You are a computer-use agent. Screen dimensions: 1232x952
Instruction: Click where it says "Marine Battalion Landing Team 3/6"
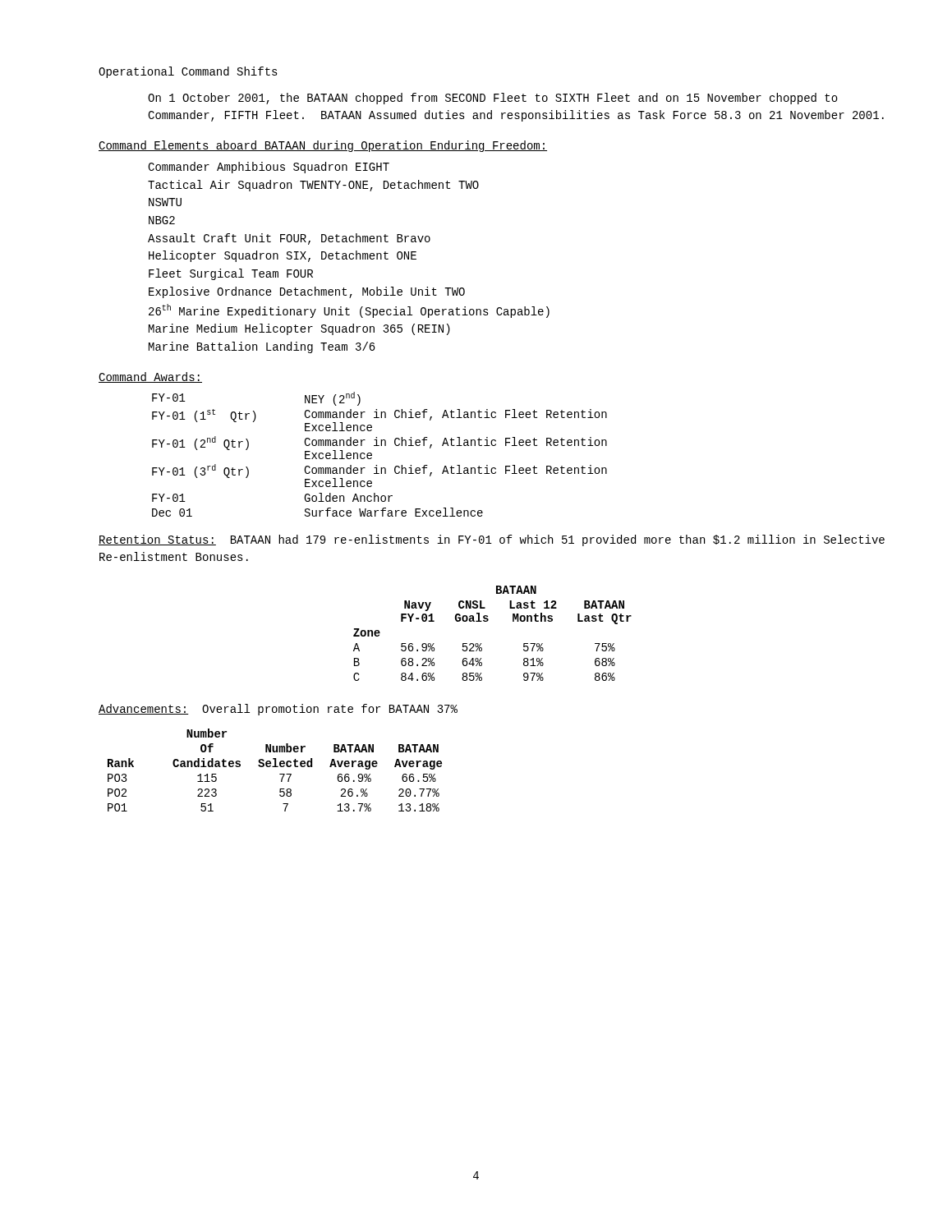[262, 347]
